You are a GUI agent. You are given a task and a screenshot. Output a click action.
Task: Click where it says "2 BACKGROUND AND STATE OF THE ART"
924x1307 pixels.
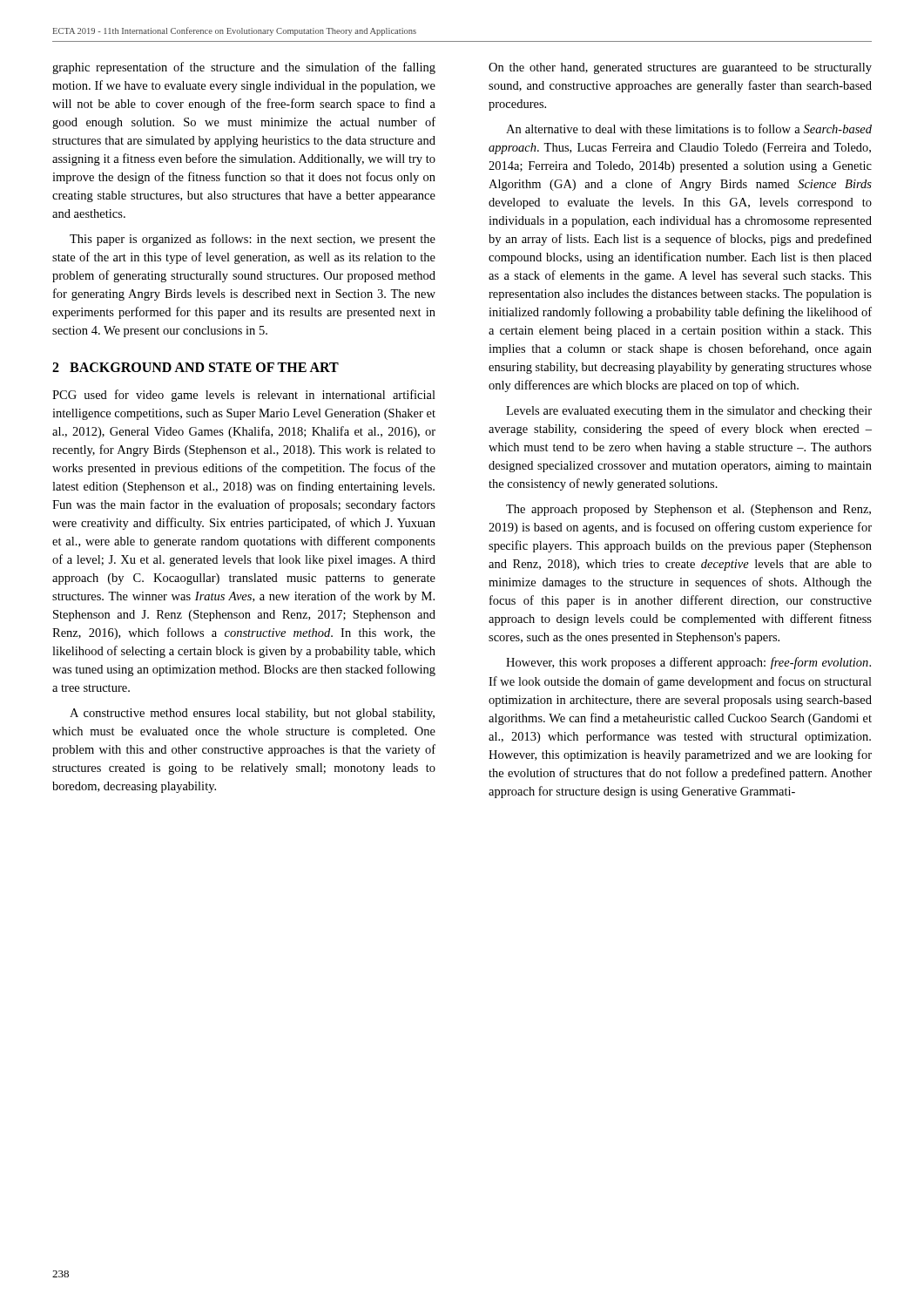pos(195,367)
